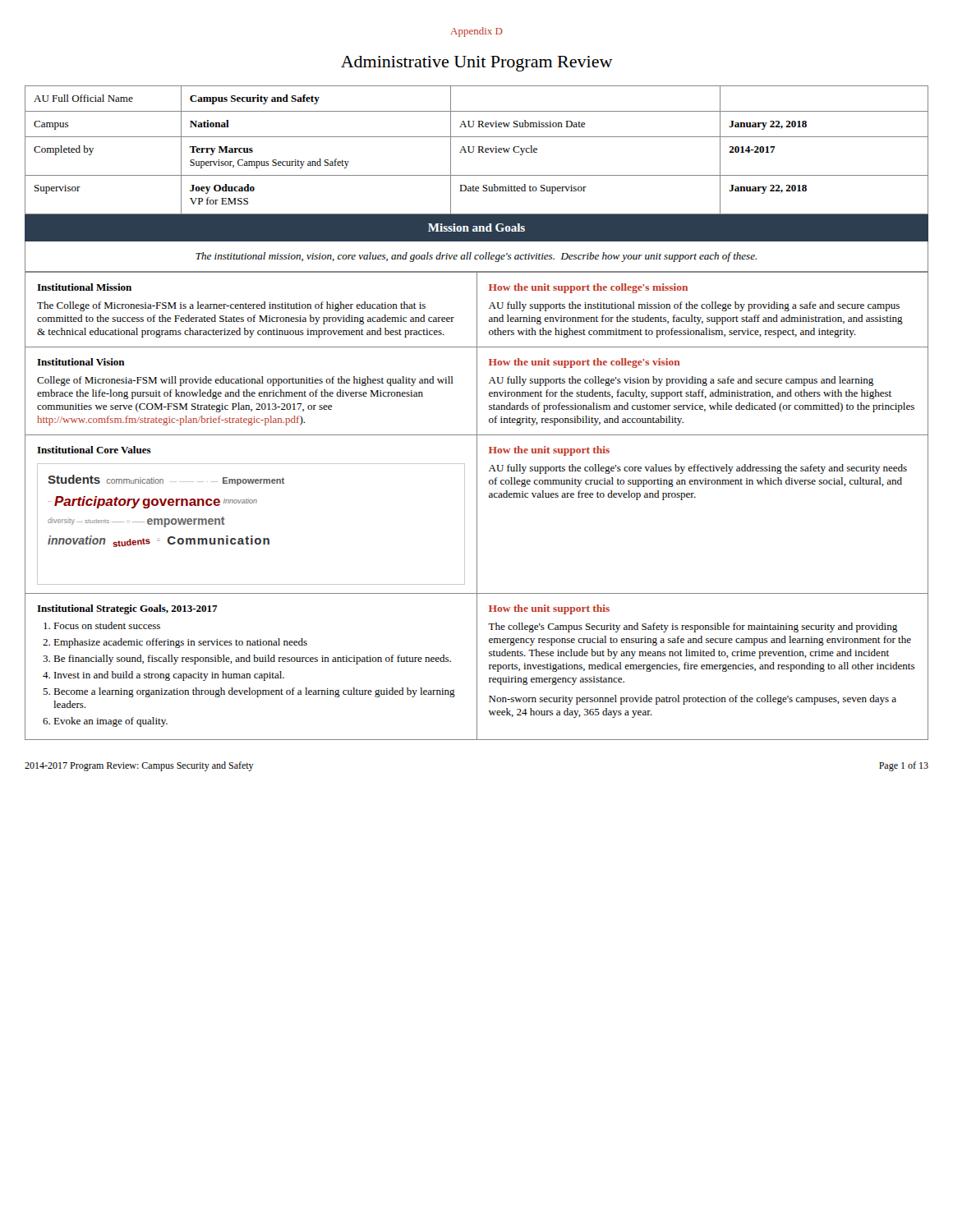
Task: Click the title
Action: click(476, 61)
